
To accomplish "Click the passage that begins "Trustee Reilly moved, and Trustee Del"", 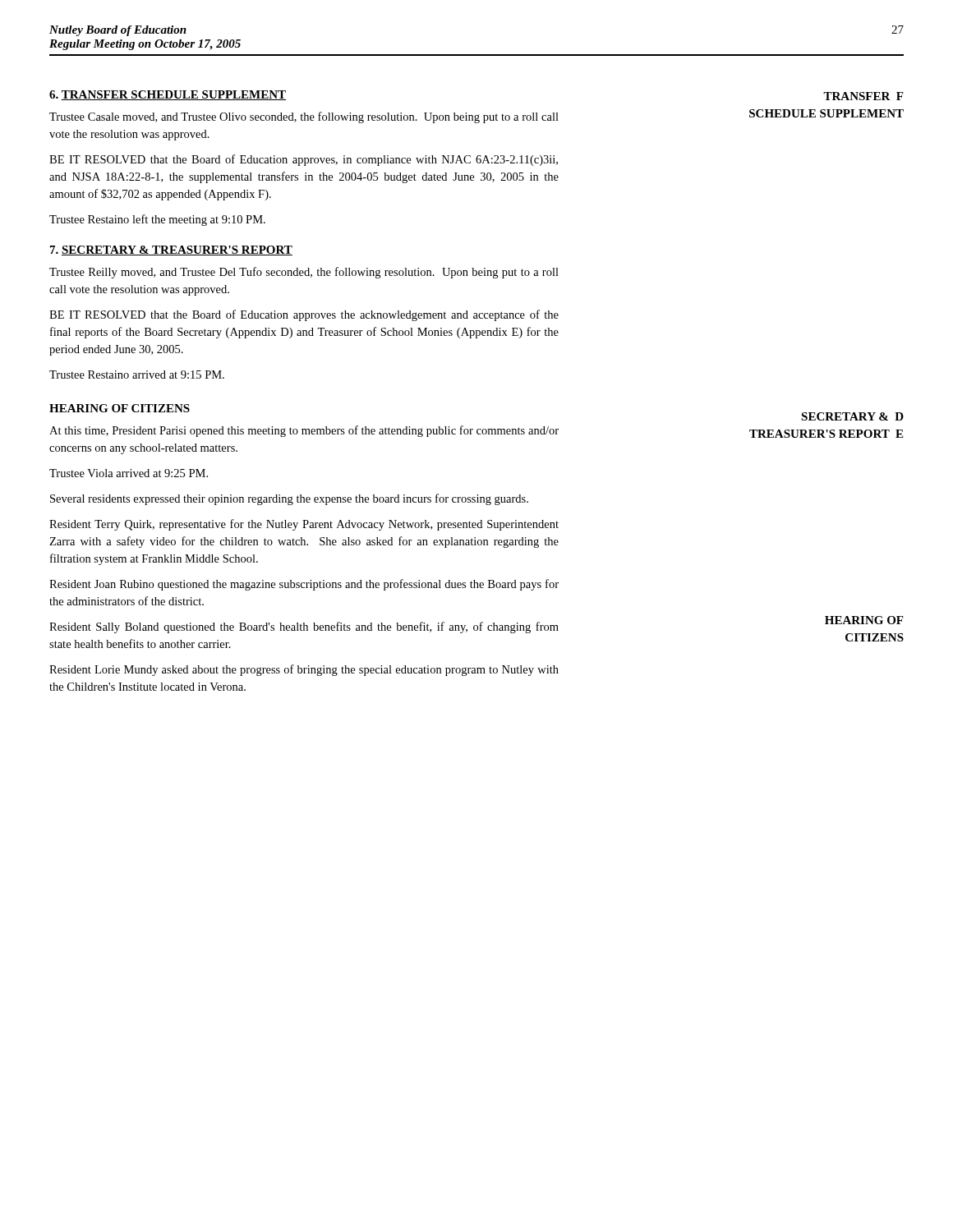I will [304, 281].
